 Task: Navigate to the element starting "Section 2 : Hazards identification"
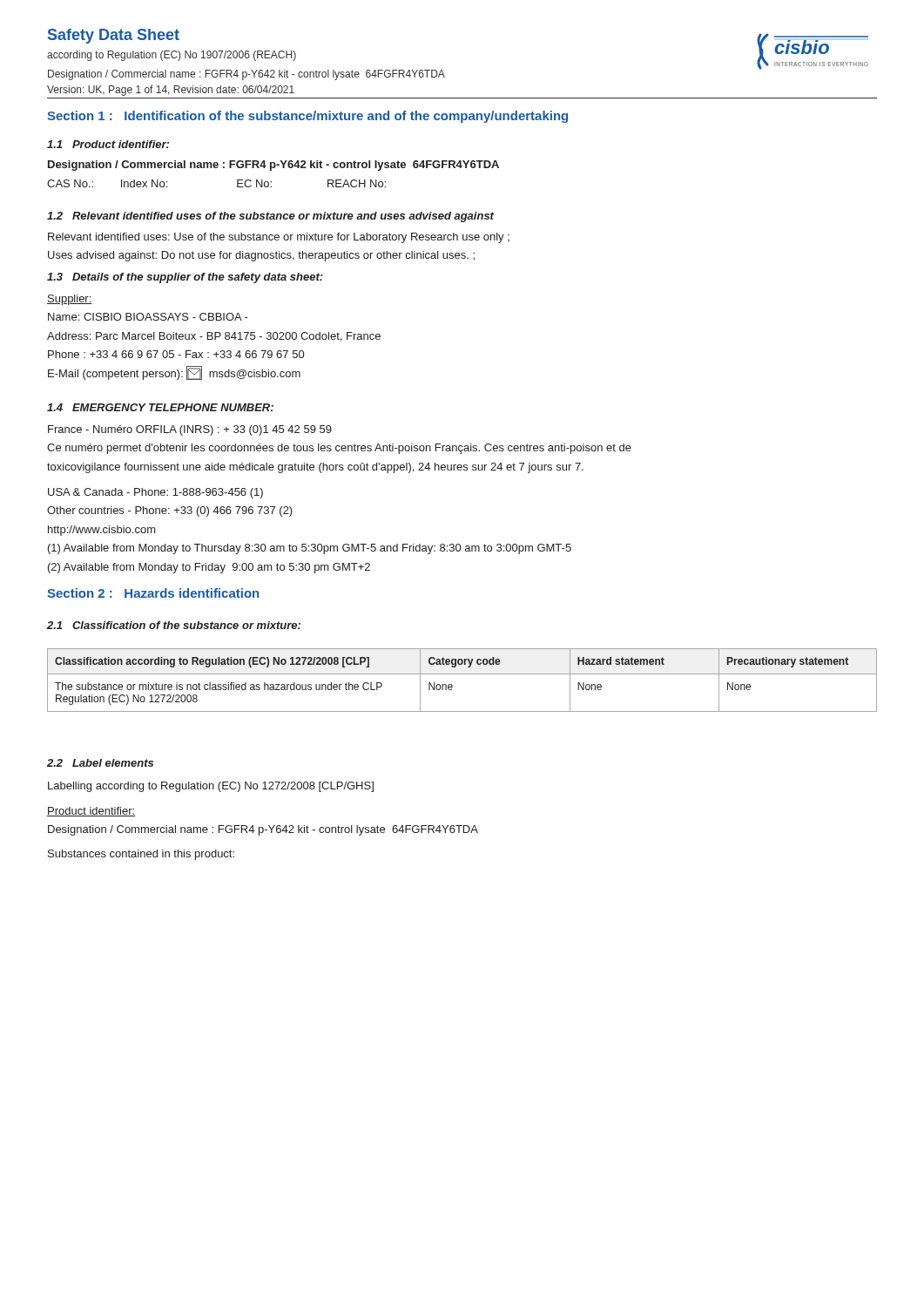tap(153, 593)
